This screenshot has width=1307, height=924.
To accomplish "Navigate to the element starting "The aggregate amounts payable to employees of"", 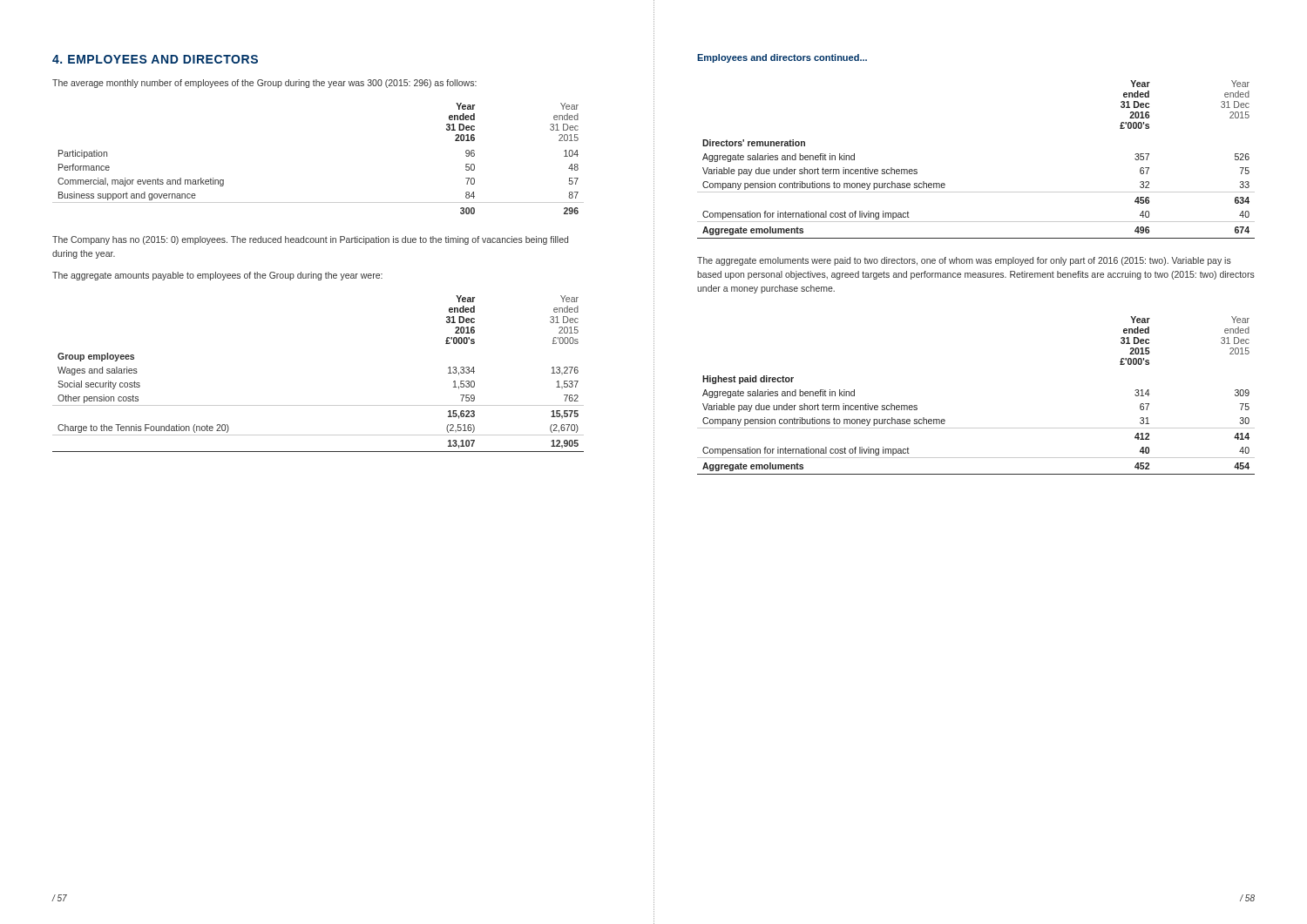I will pos(218,275).
